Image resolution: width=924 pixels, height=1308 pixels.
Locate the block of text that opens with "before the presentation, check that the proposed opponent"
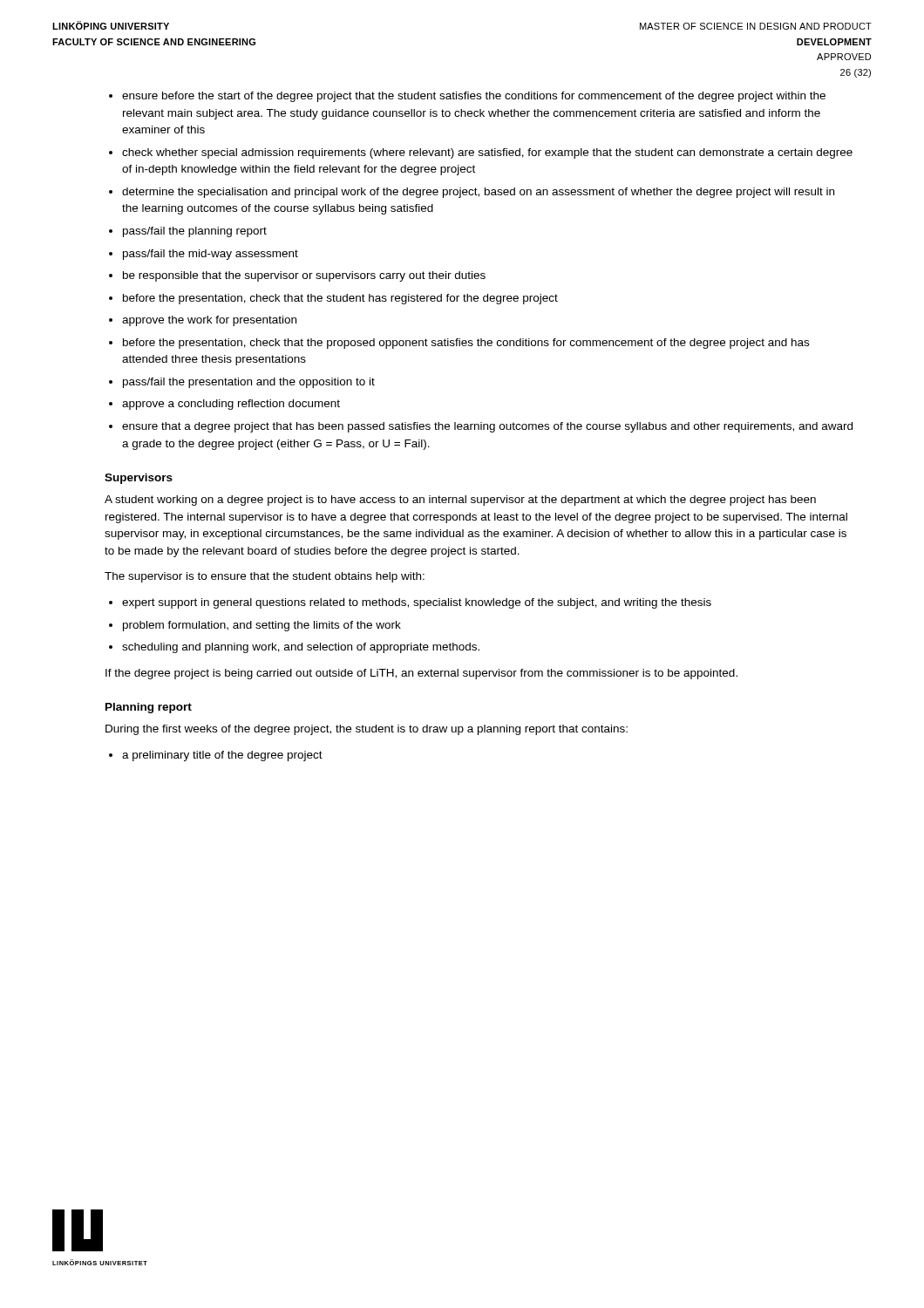click(x=466, y=351)
